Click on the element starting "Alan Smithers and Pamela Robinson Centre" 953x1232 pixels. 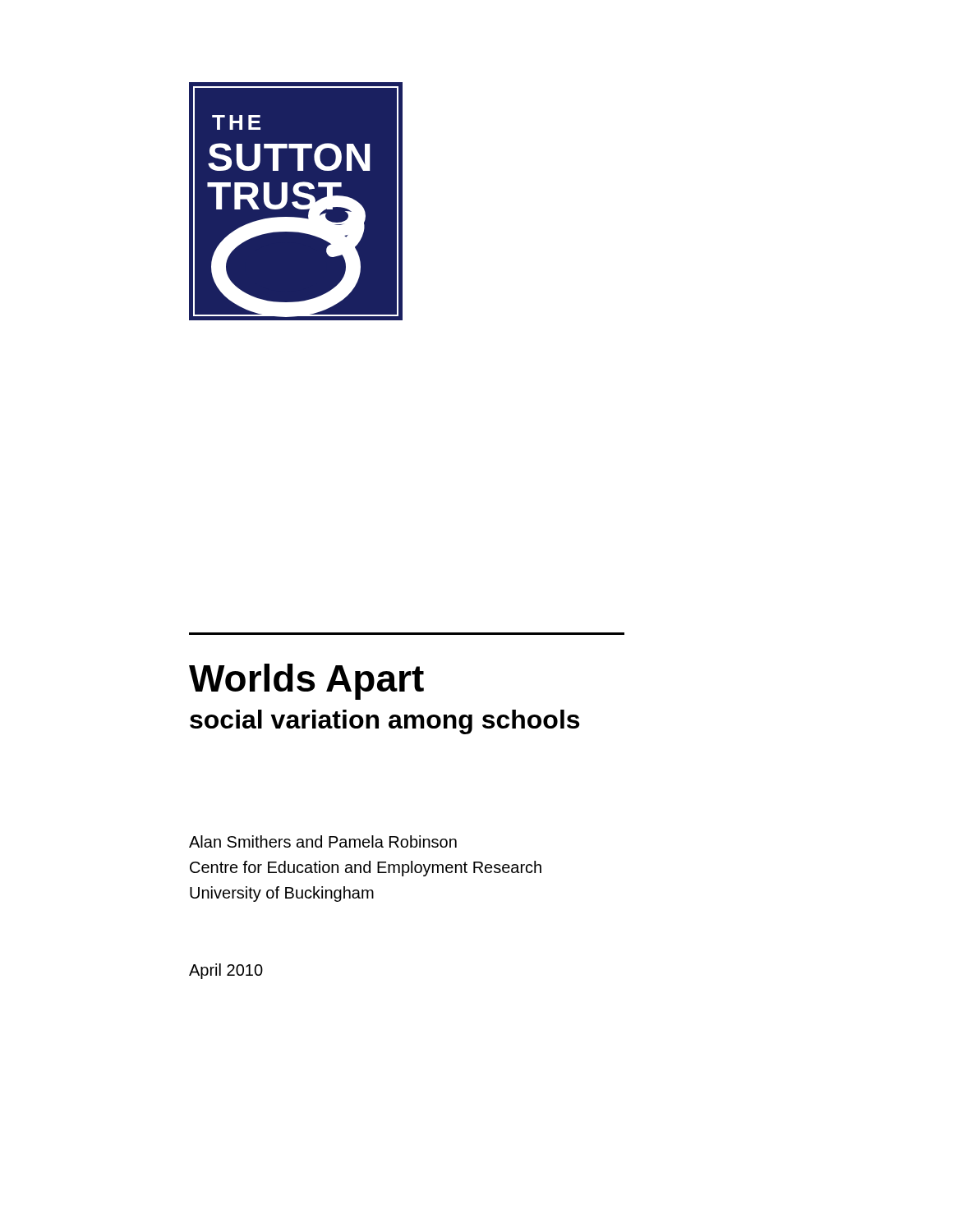(x=419, y=868)
